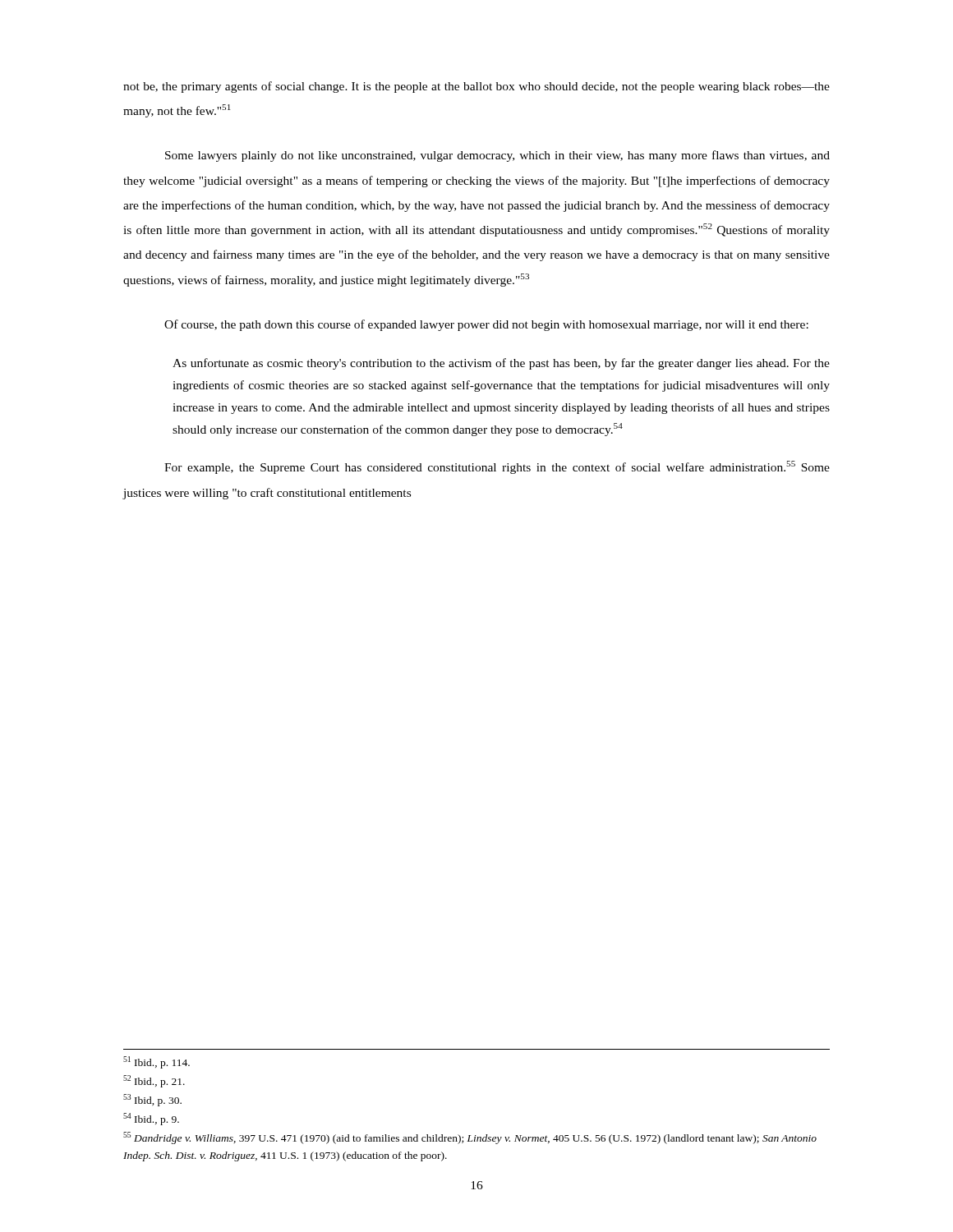Viewport: 953px width, 1232px height.
Task: Point to "51 Ibid., p. 114."
Action: (x=157, y=1062)
